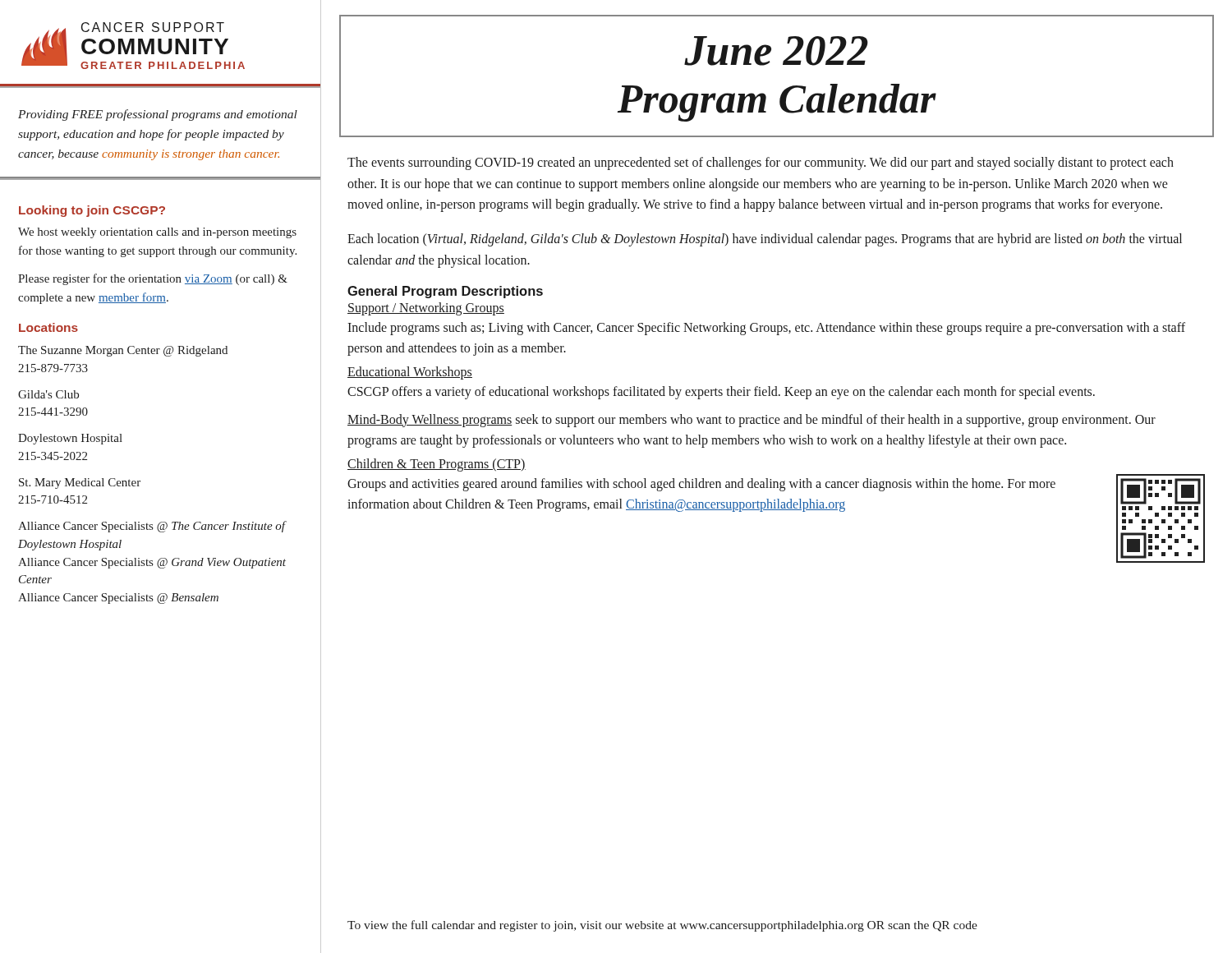Find the block on this page that starts "Include programs such as; Living with"
The height and width of the screenshot is (953, 1232).
[x=766, y=338]
